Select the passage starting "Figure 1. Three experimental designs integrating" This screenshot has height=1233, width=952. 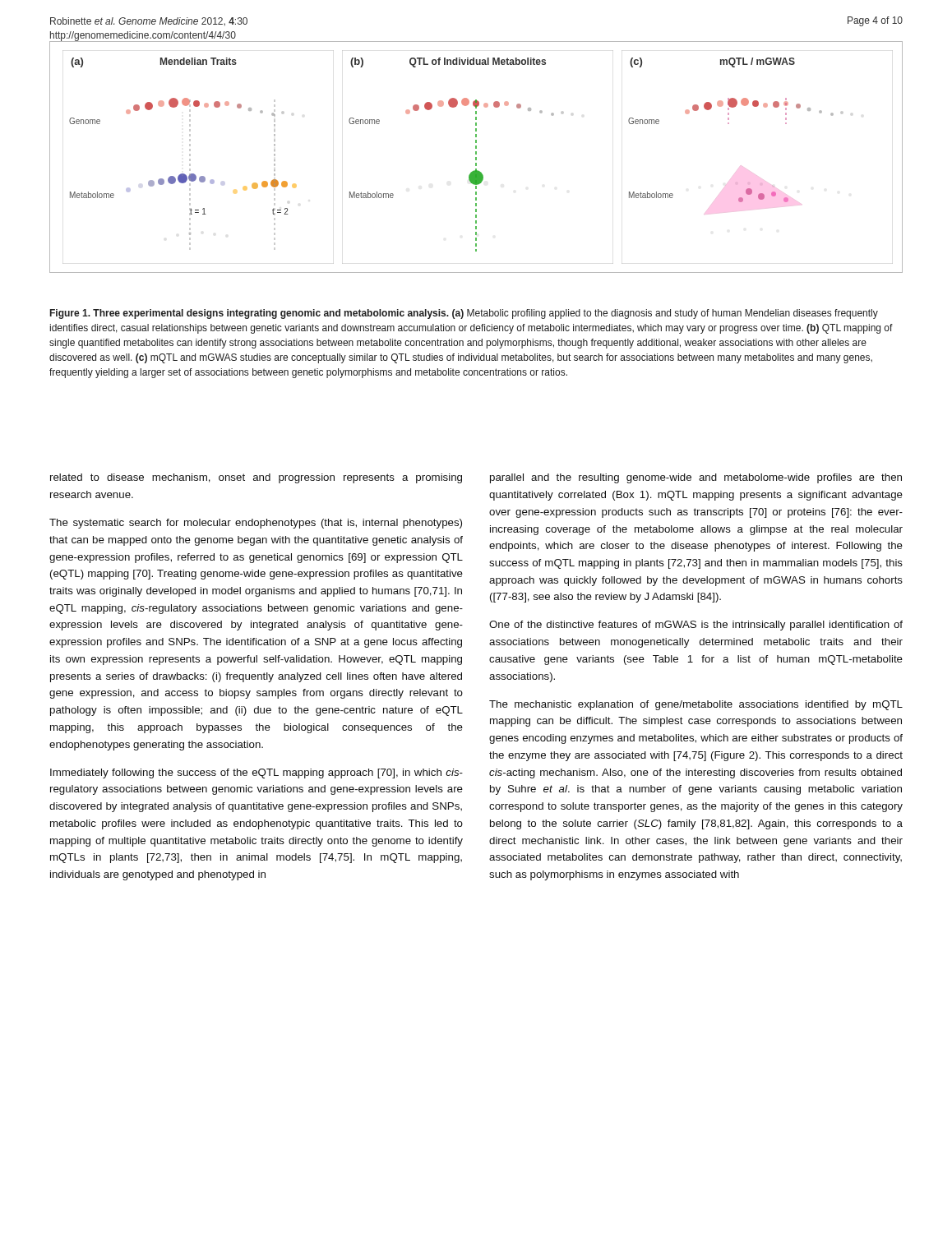pos(471,343)
